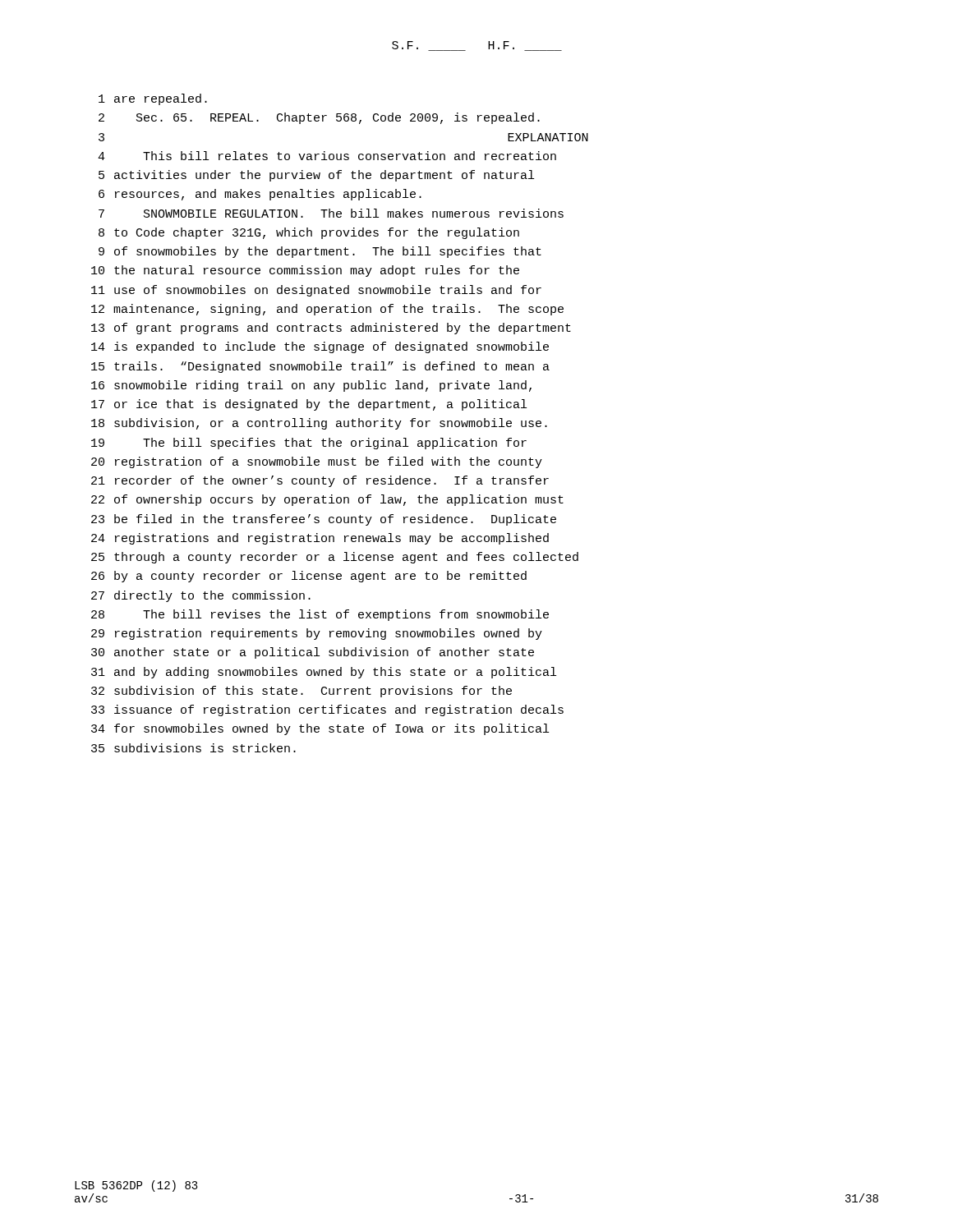This screenshot has width=953, height=1232.
Task: Select the list item that says "23be filed in the transferee’s county of residence."
Action: (x=316, y=520)
